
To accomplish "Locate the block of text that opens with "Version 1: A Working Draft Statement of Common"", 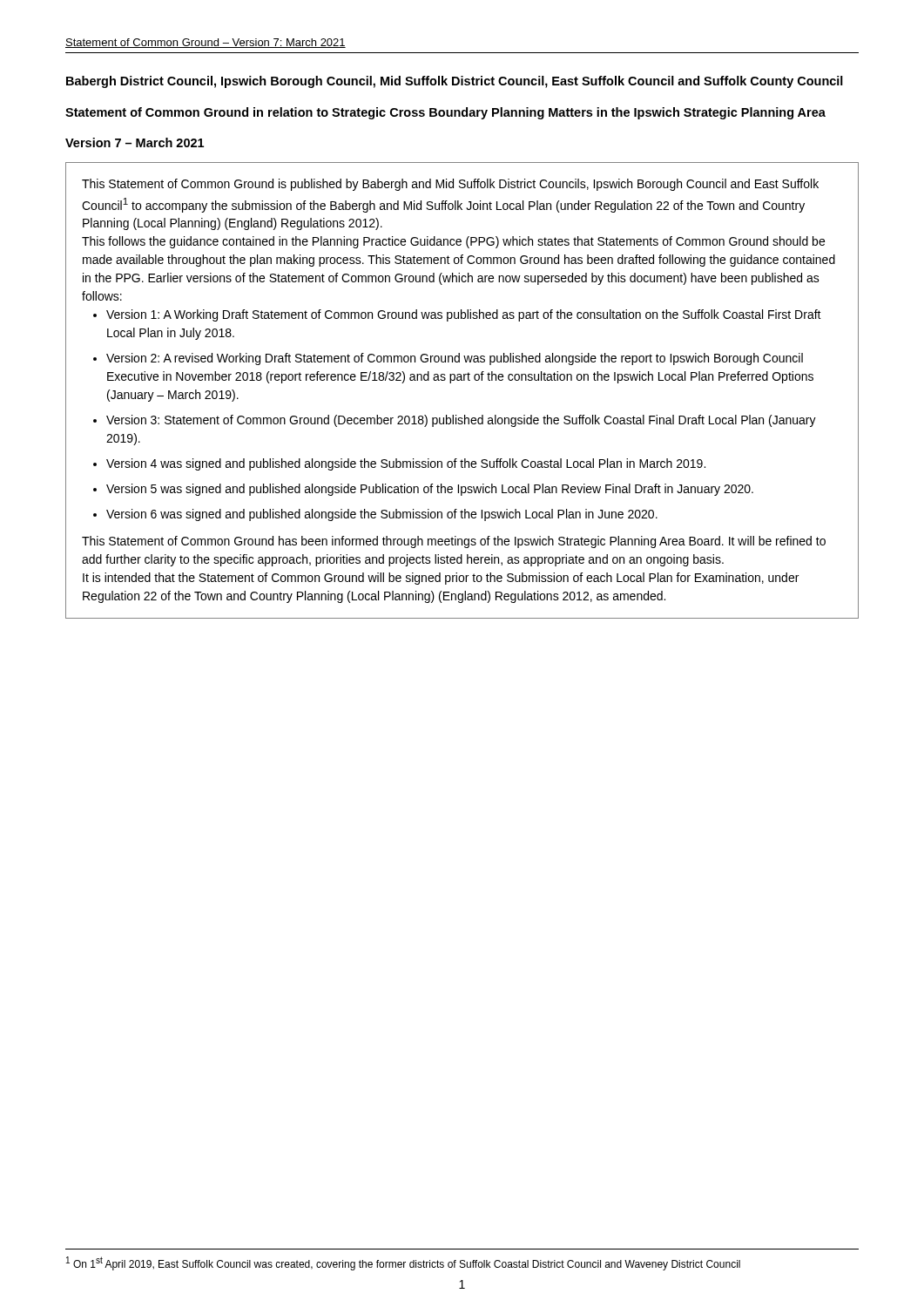I will point(464,324).
